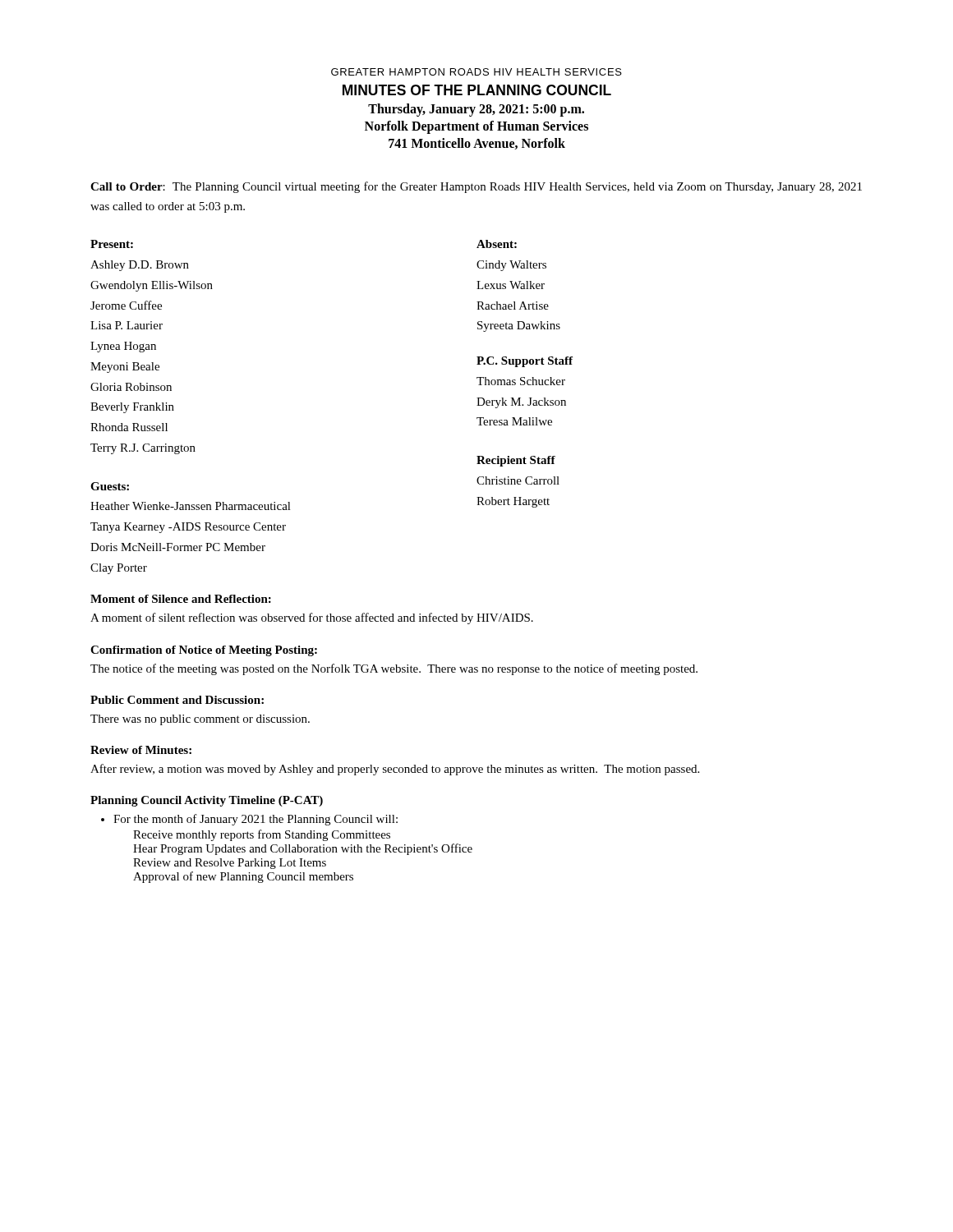
Task: Click on the list item with the text "Hear Program Updates and"
Action: [303, 849]
